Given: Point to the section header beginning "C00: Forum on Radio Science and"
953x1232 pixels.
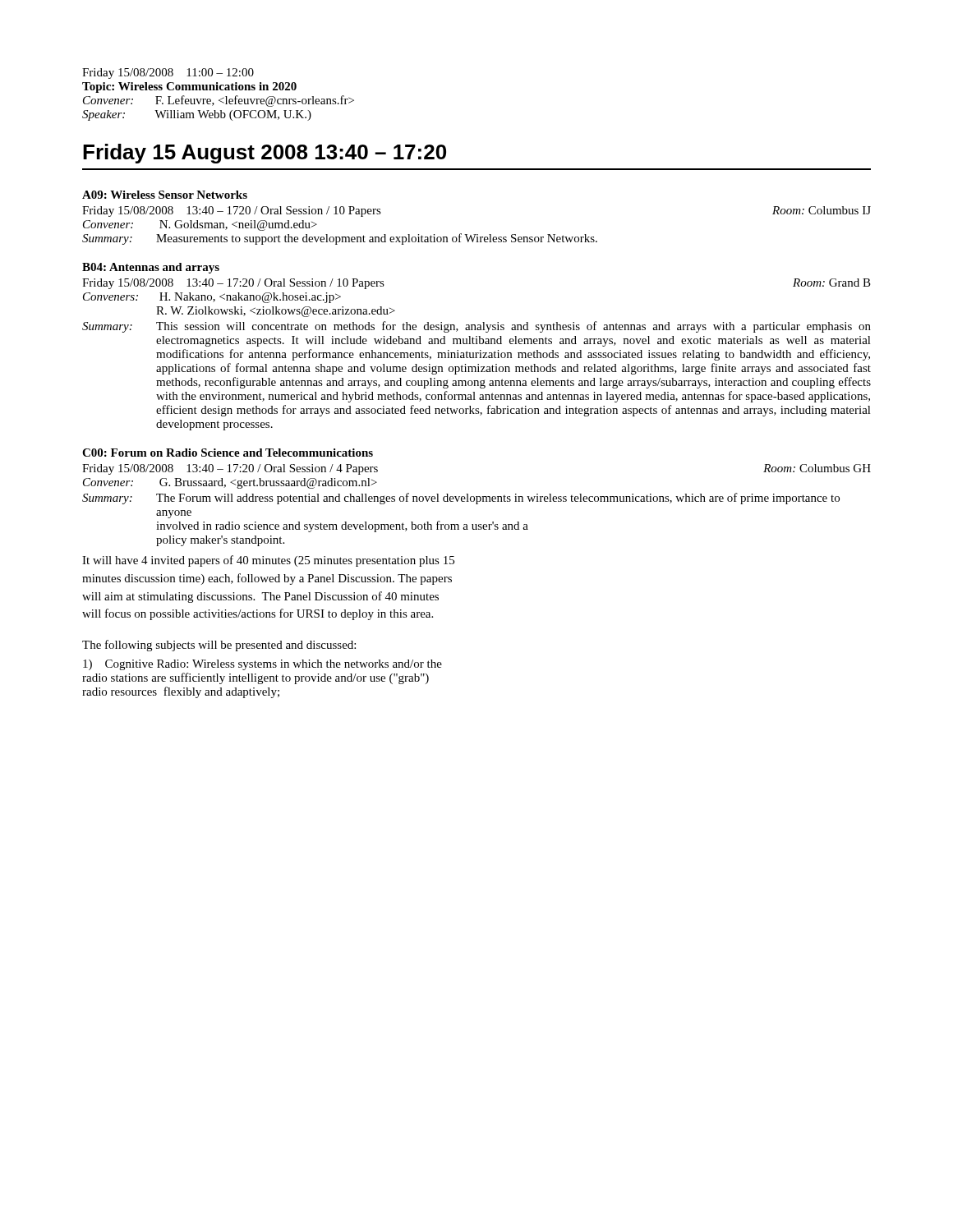Looking at the screenshot, I should (228, 453).
